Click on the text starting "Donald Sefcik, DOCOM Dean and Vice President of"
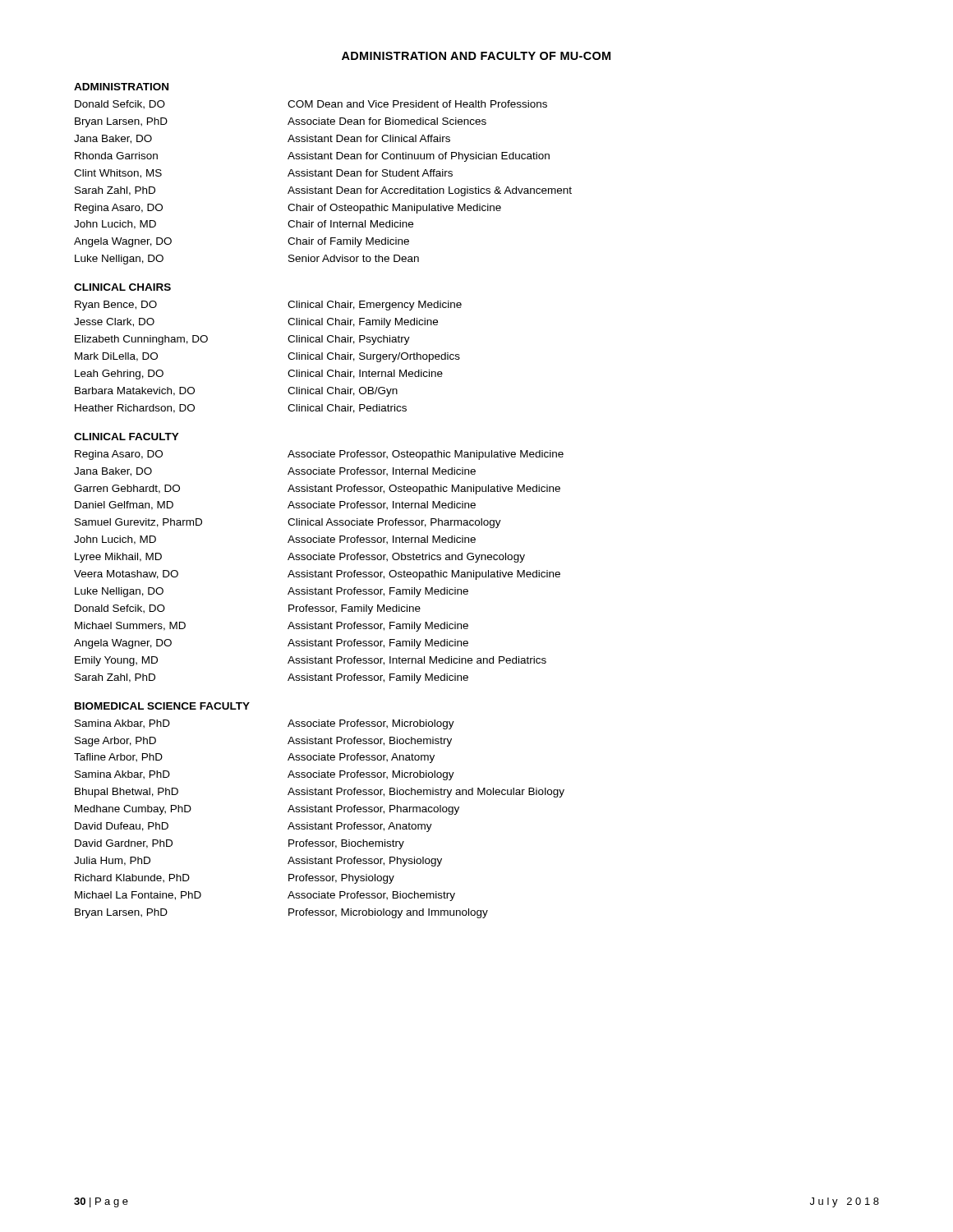The width and height of the screenshot is (953, 1232). tap(476, 105)
